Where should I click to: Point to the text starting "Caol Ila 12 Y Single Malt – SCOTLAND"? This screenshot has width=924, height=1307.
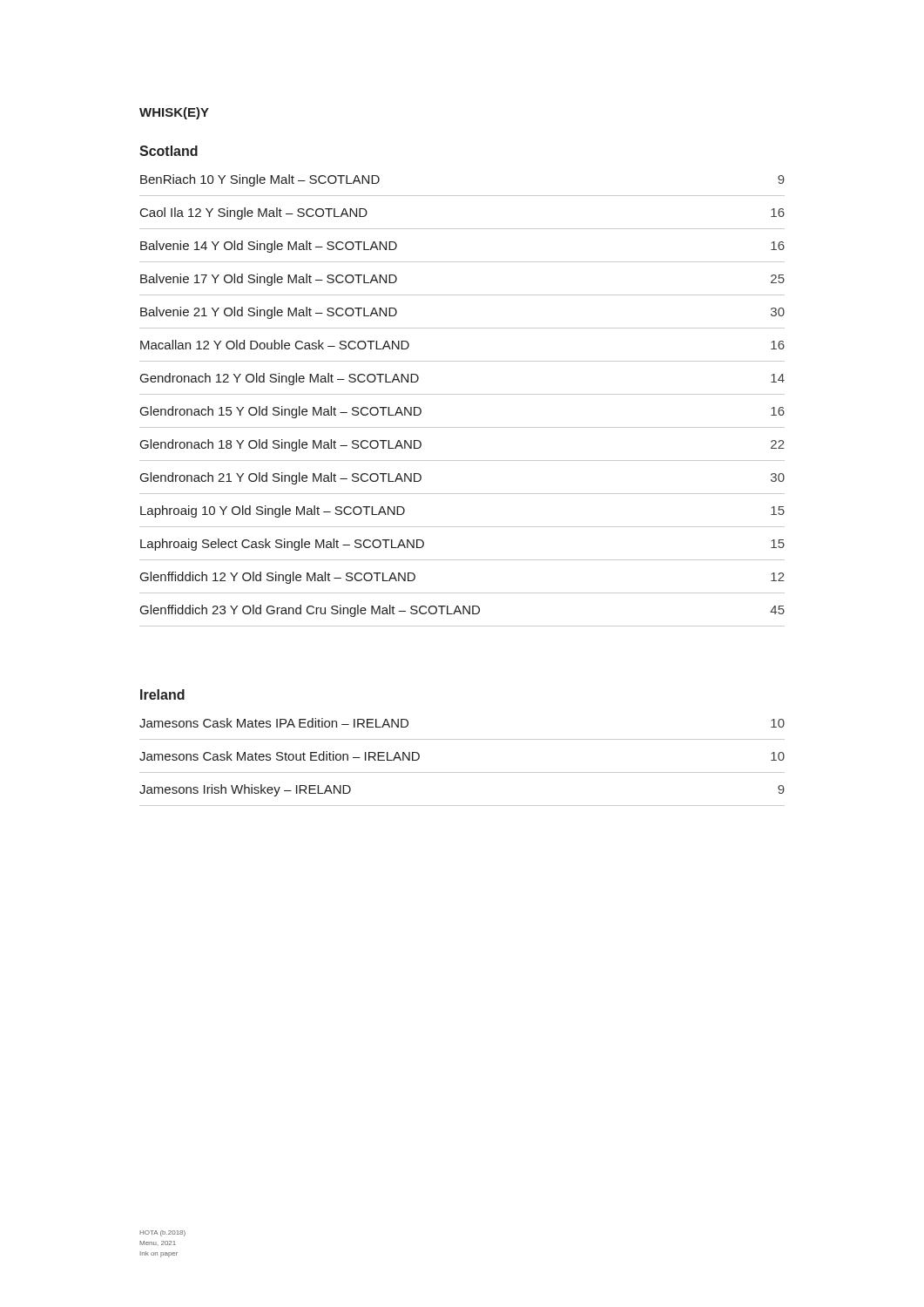click(250, 213)
